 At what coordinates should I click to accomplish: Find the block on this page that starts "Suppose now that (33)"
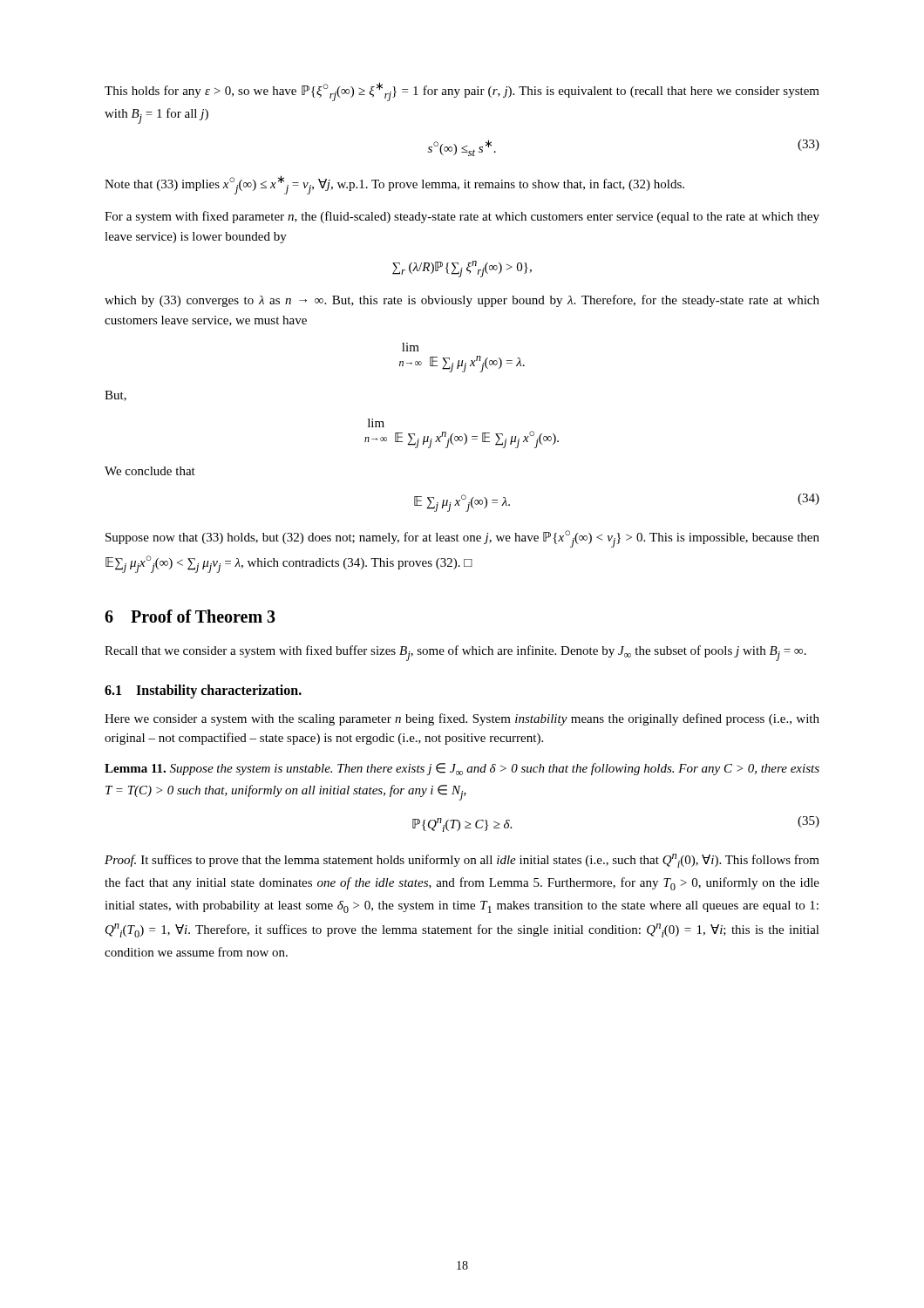point(462,550)
